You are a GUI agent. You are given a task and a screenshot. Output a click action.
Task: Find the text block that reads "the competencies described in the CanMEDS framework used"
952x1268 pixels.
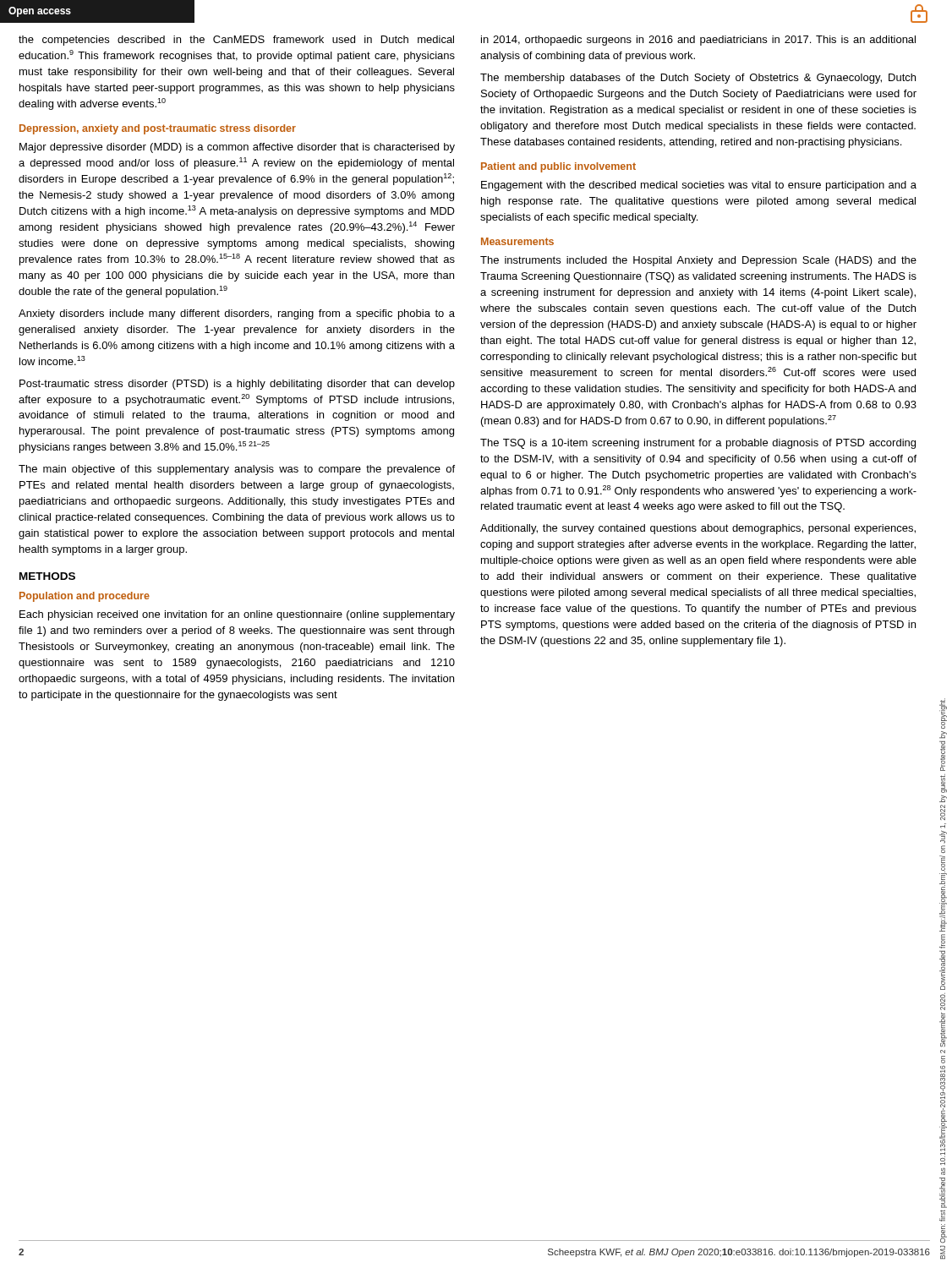click(237, 72)
